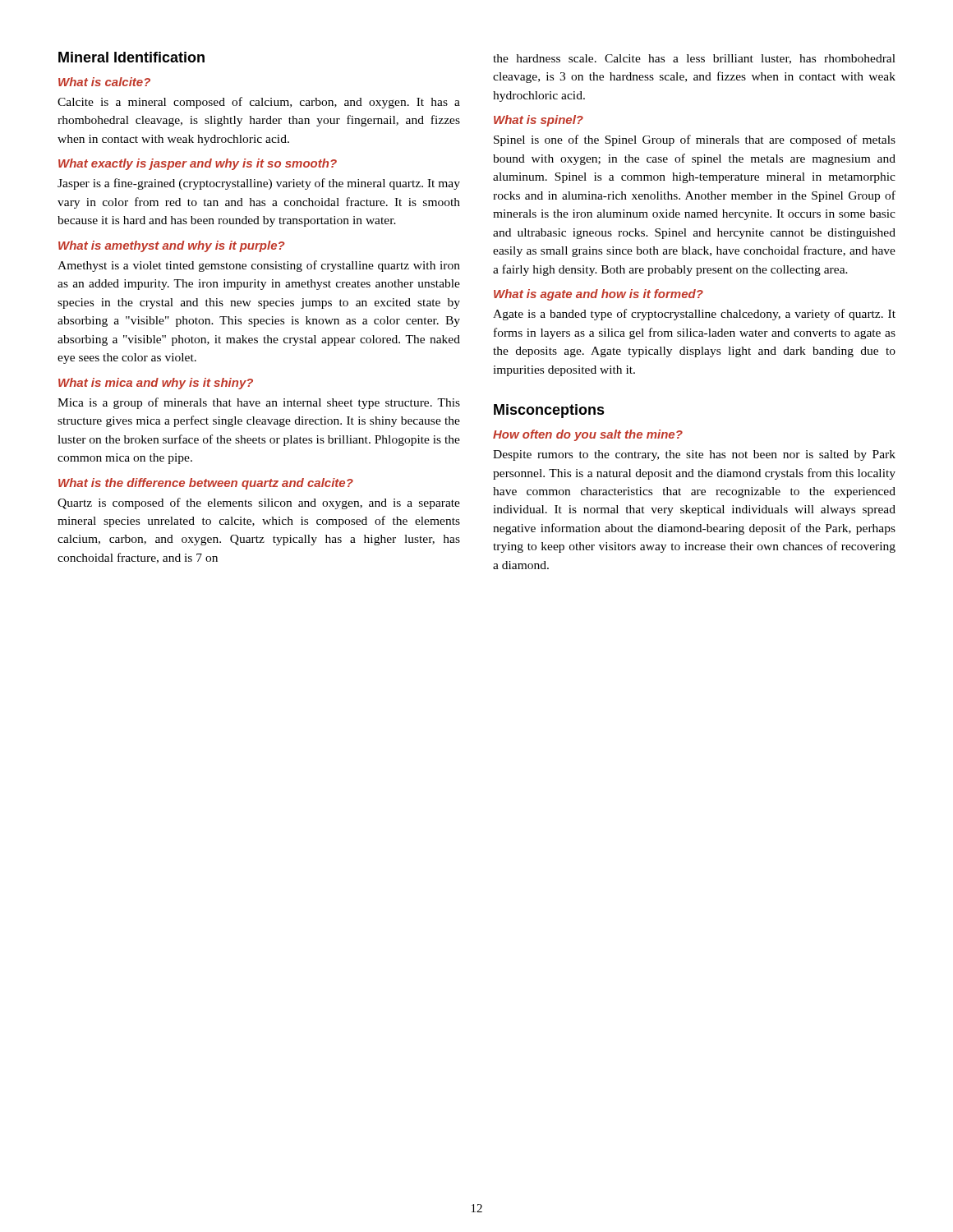
Task: Where is the section header that starts "What is the difference between"?
Action: (259, 482)
